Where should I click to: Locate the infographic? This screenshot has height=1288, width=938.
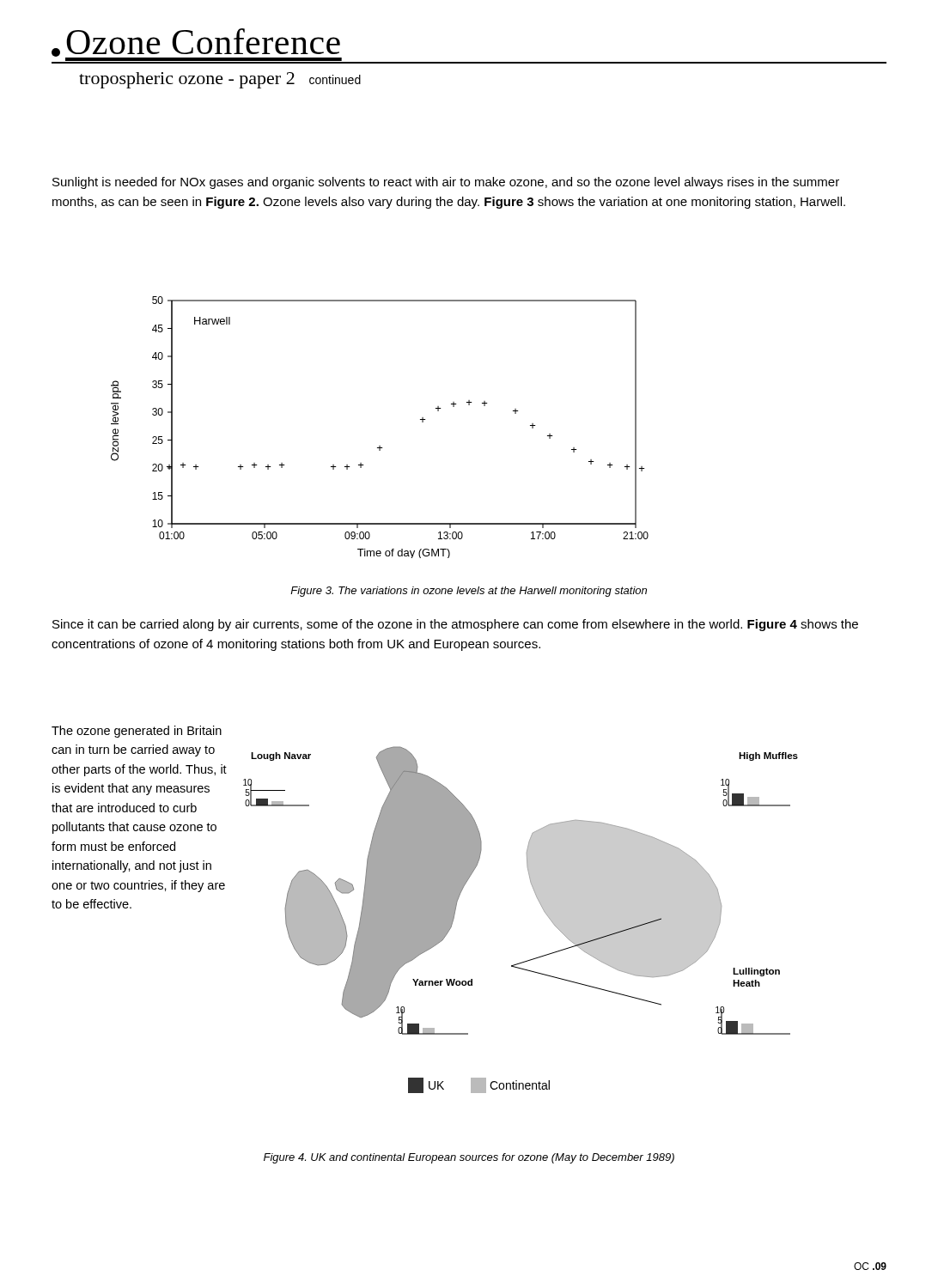click(x=564, y=920)
